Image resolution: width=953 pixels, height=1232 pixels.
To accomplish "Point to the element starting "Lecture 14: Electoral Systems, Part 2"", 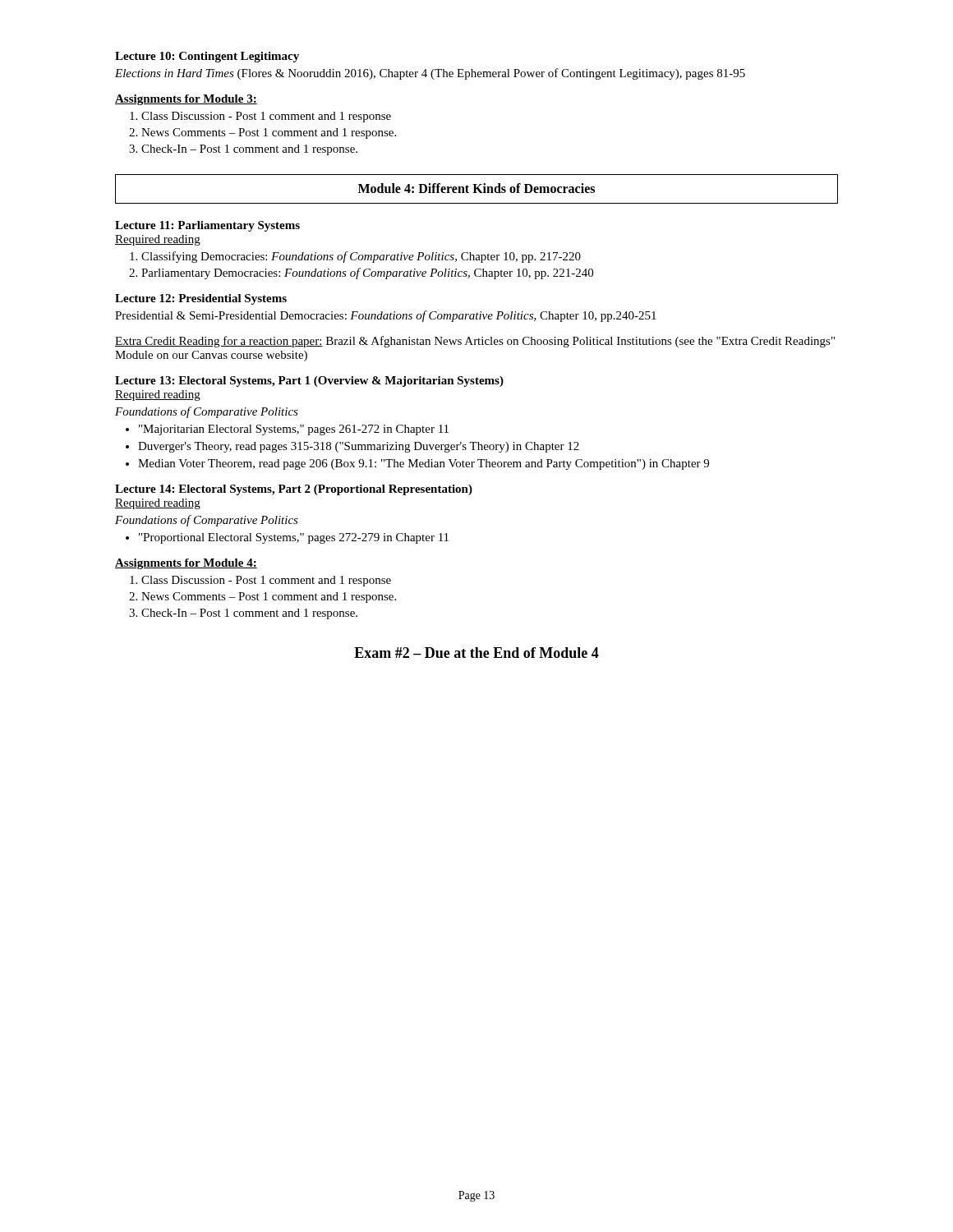I will pos(294,489).
